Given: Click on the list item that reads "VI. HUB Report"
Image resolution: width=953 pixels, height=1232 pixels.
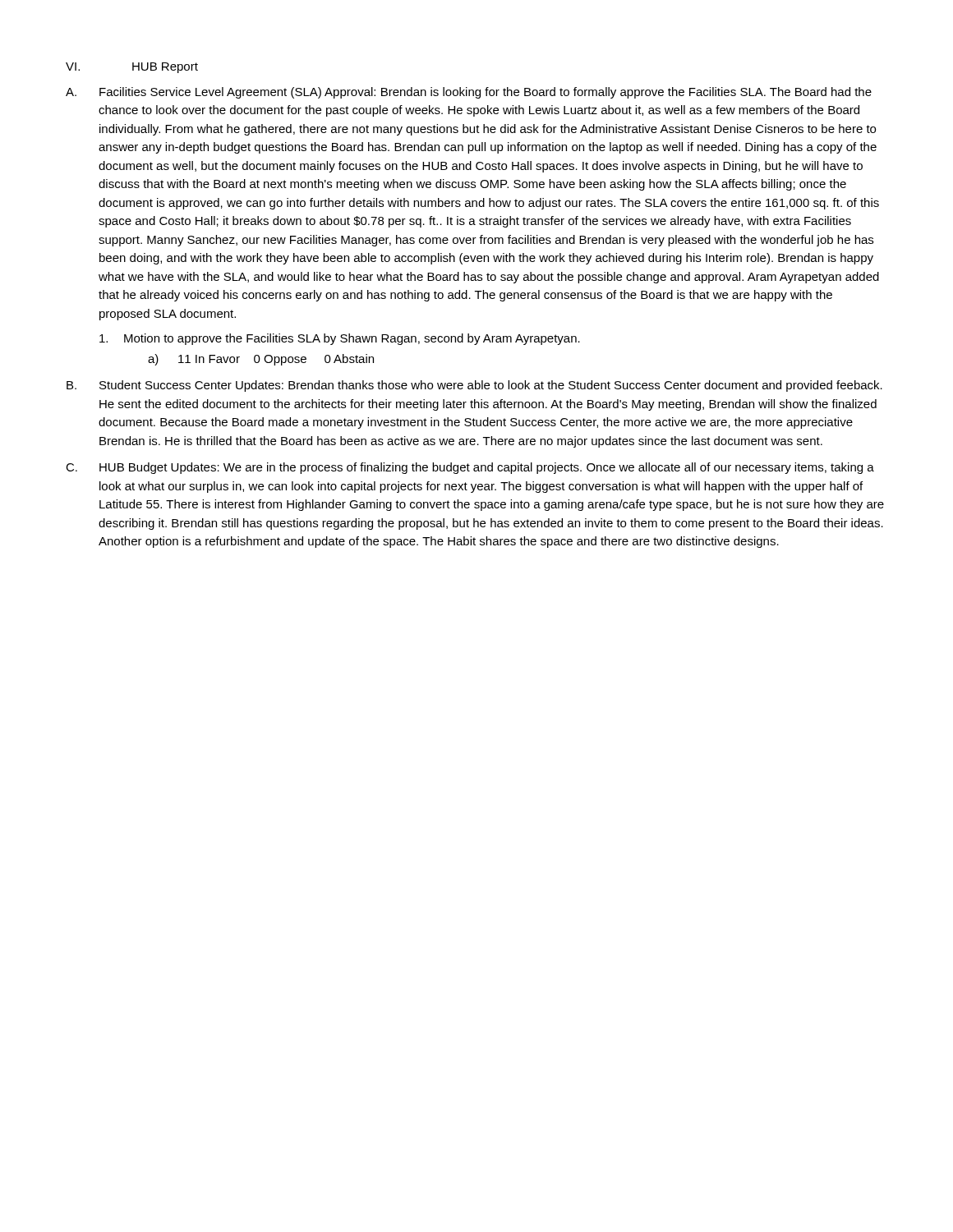Looking at the screenshot, I should pyautogui.click(x=132, y=68).
